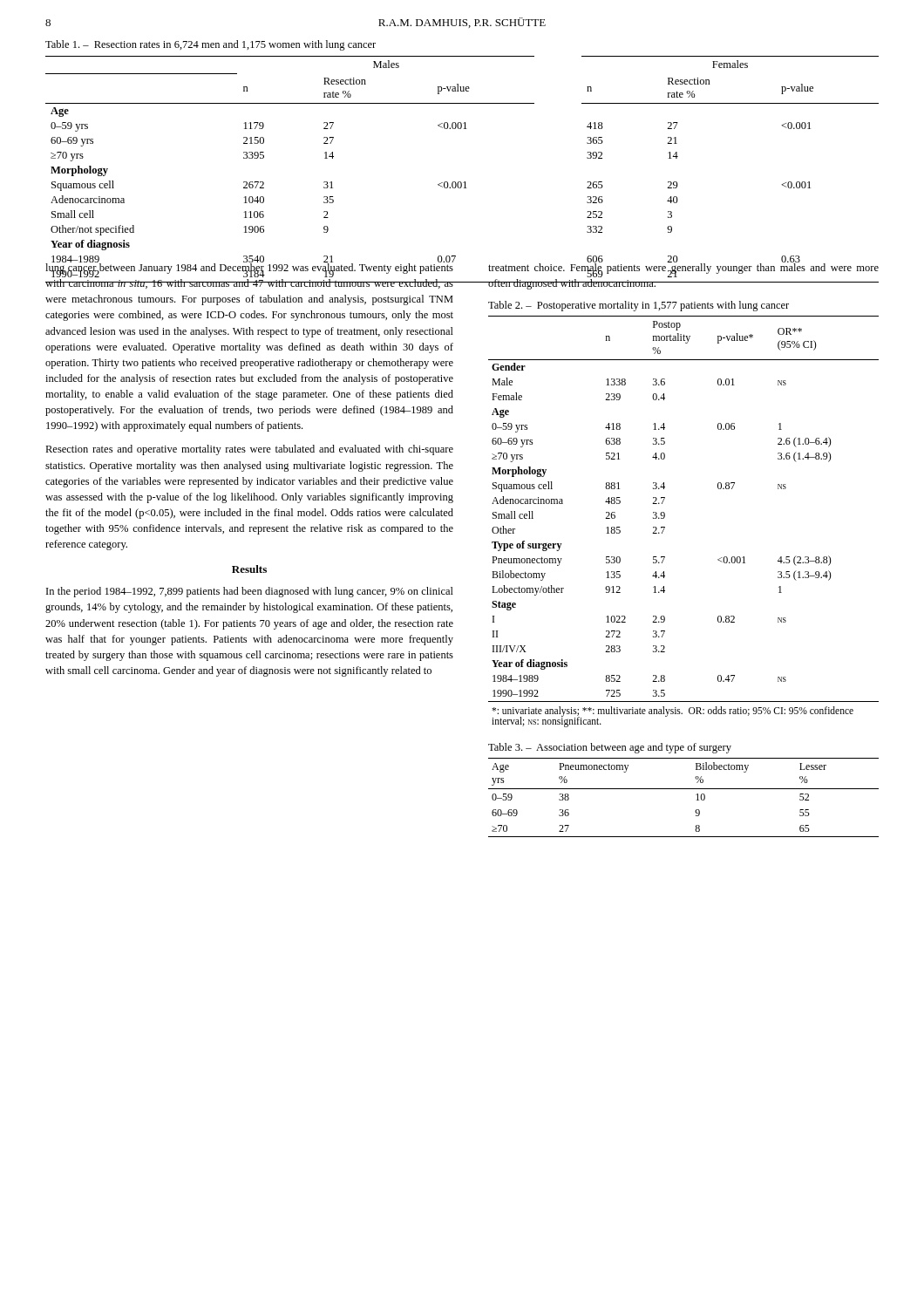Find the block starting "lung cancer between January 1984 and December"
The width and height of the screenshot is (924, 1308).
tap(249, 347)
